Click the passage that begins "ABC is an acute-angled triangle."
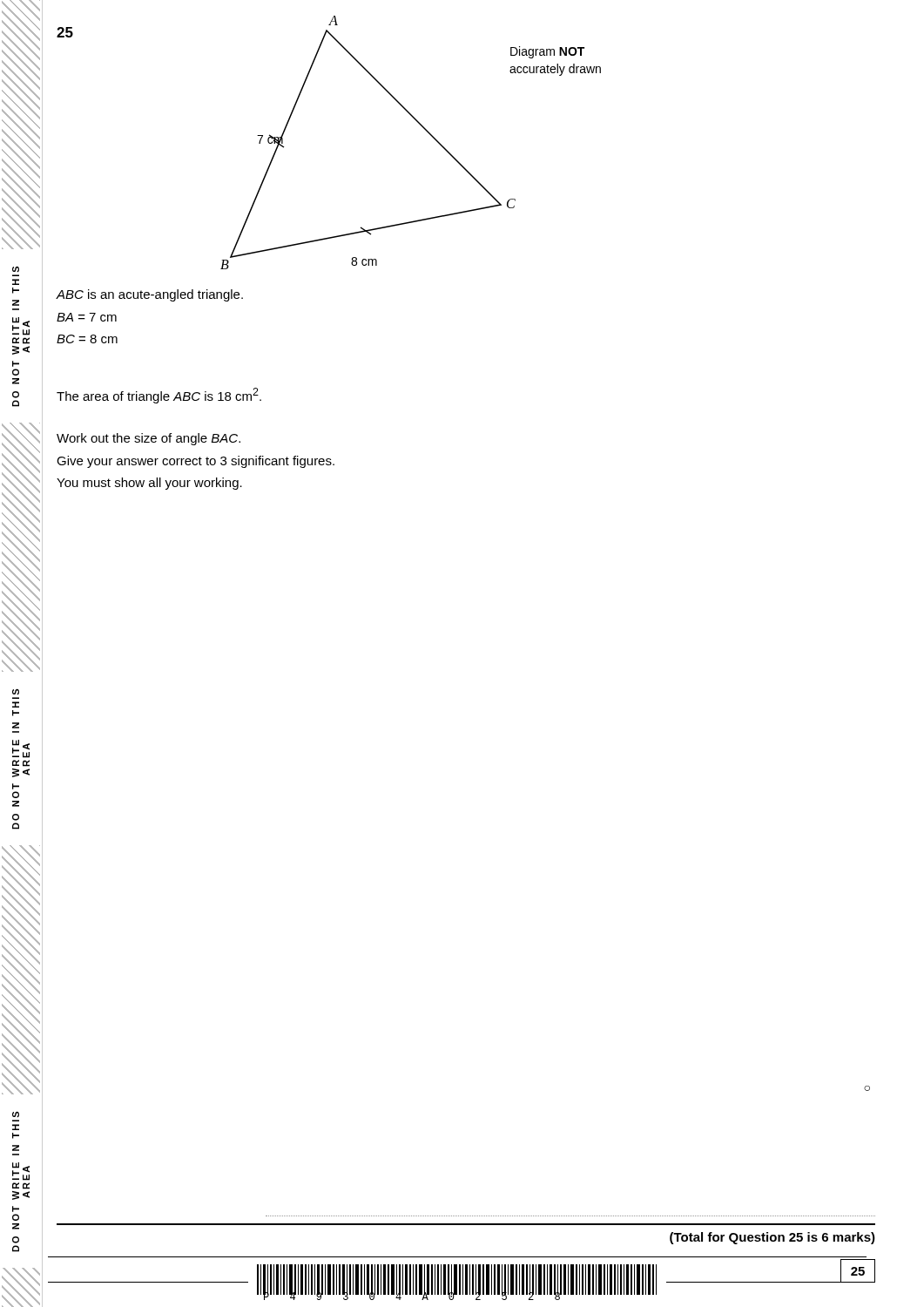The width and height of the screenshot is (924, 1307). pos(150,295)
